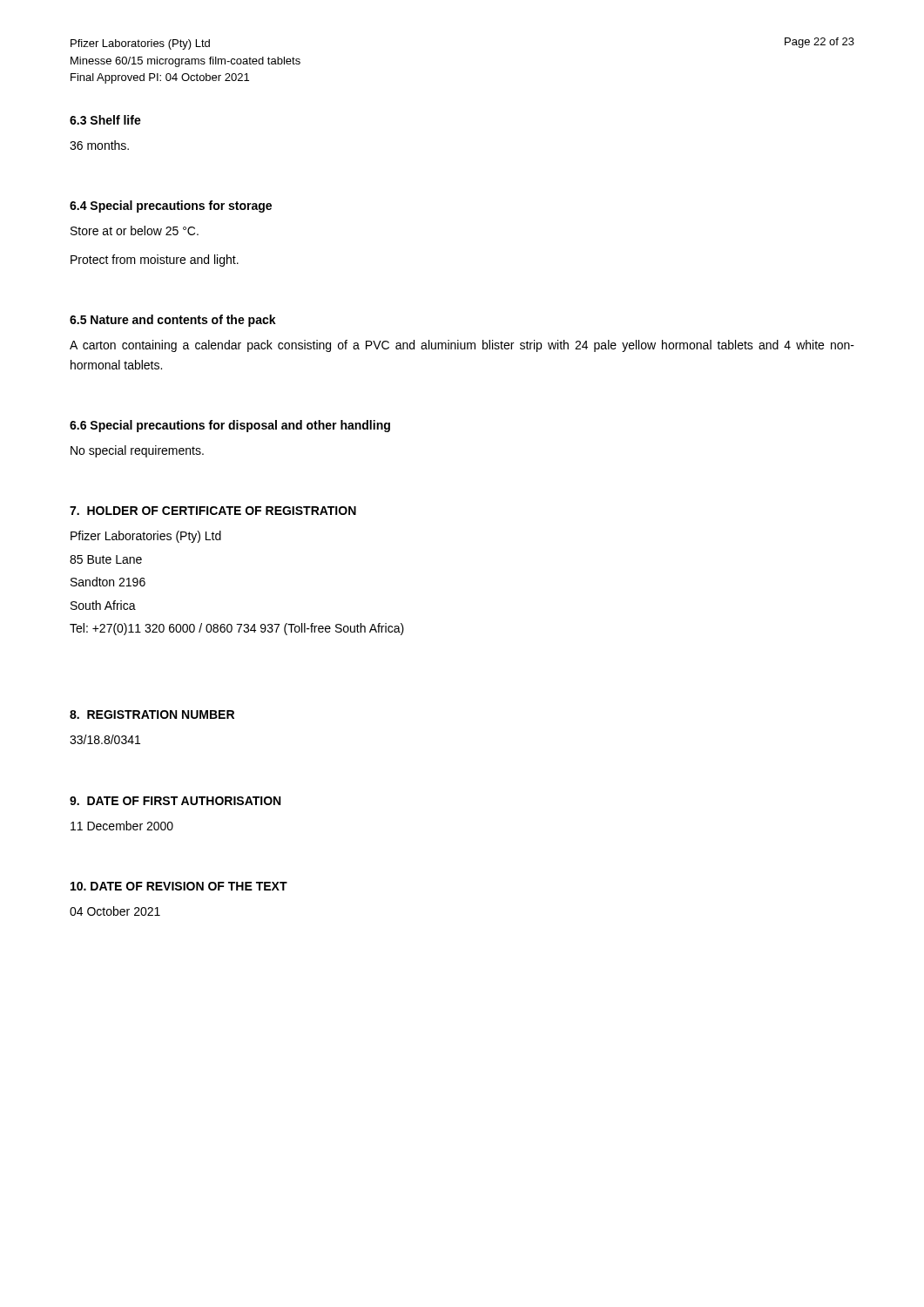Locate the text starting "9. DATE OF FIRST AUTHORISATION"

click(x=176, y=800)
